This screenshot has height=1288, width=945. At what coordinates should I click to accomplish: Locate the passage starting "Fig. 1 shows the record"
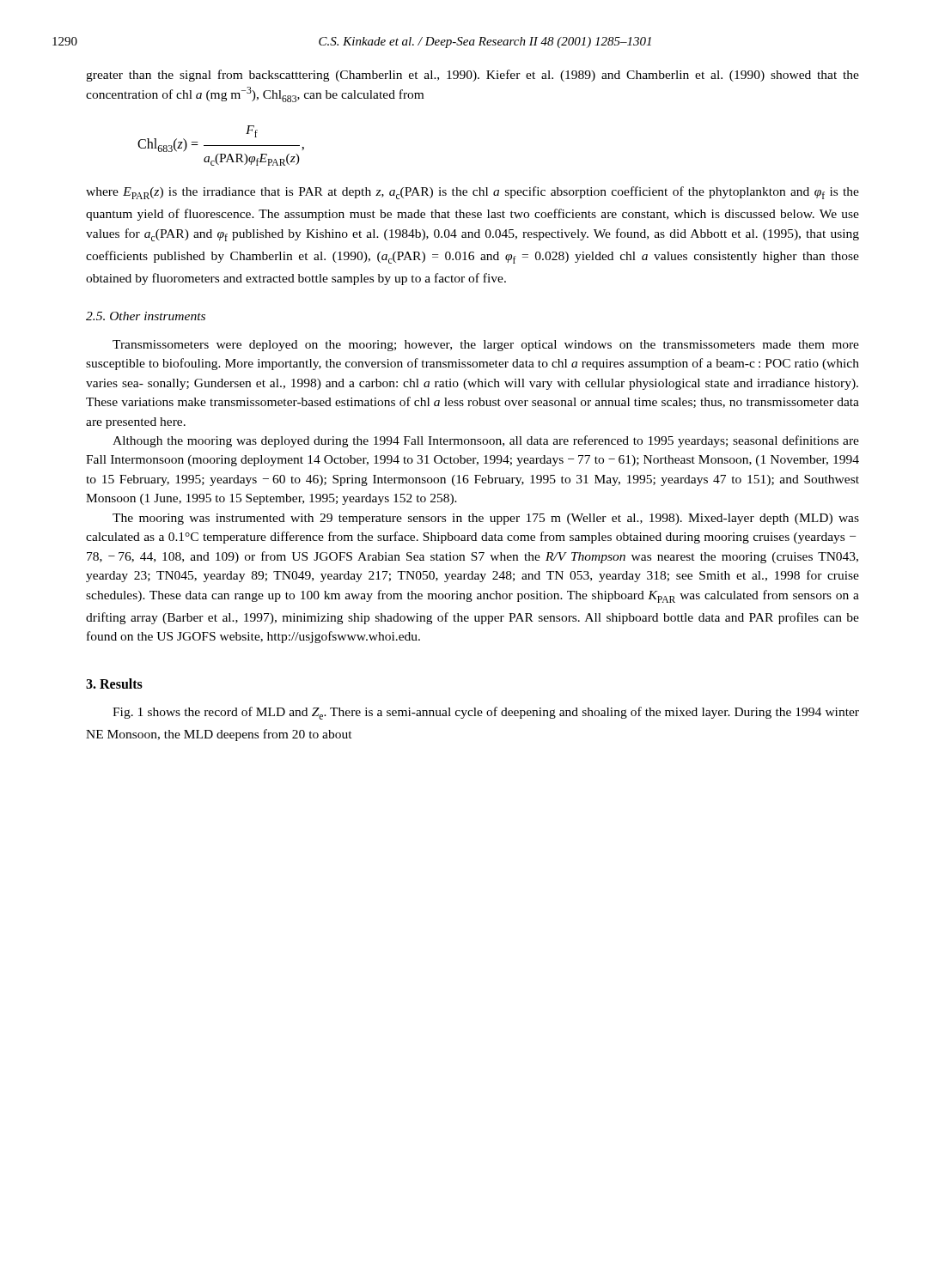(x=472, y=723)
